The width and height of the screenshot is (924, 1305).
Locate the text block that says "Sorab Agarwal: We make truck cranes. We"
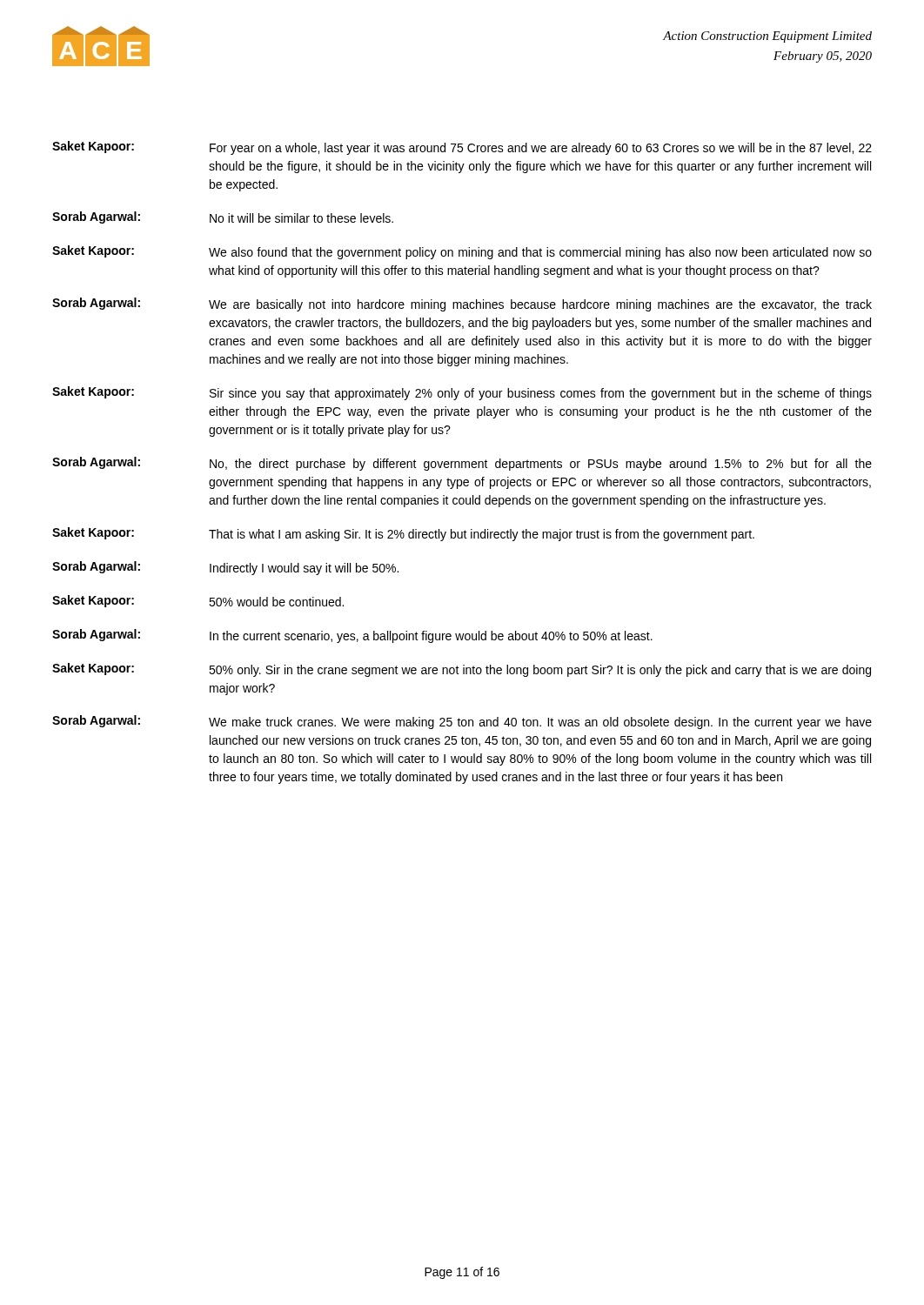(x=462, y=750)
